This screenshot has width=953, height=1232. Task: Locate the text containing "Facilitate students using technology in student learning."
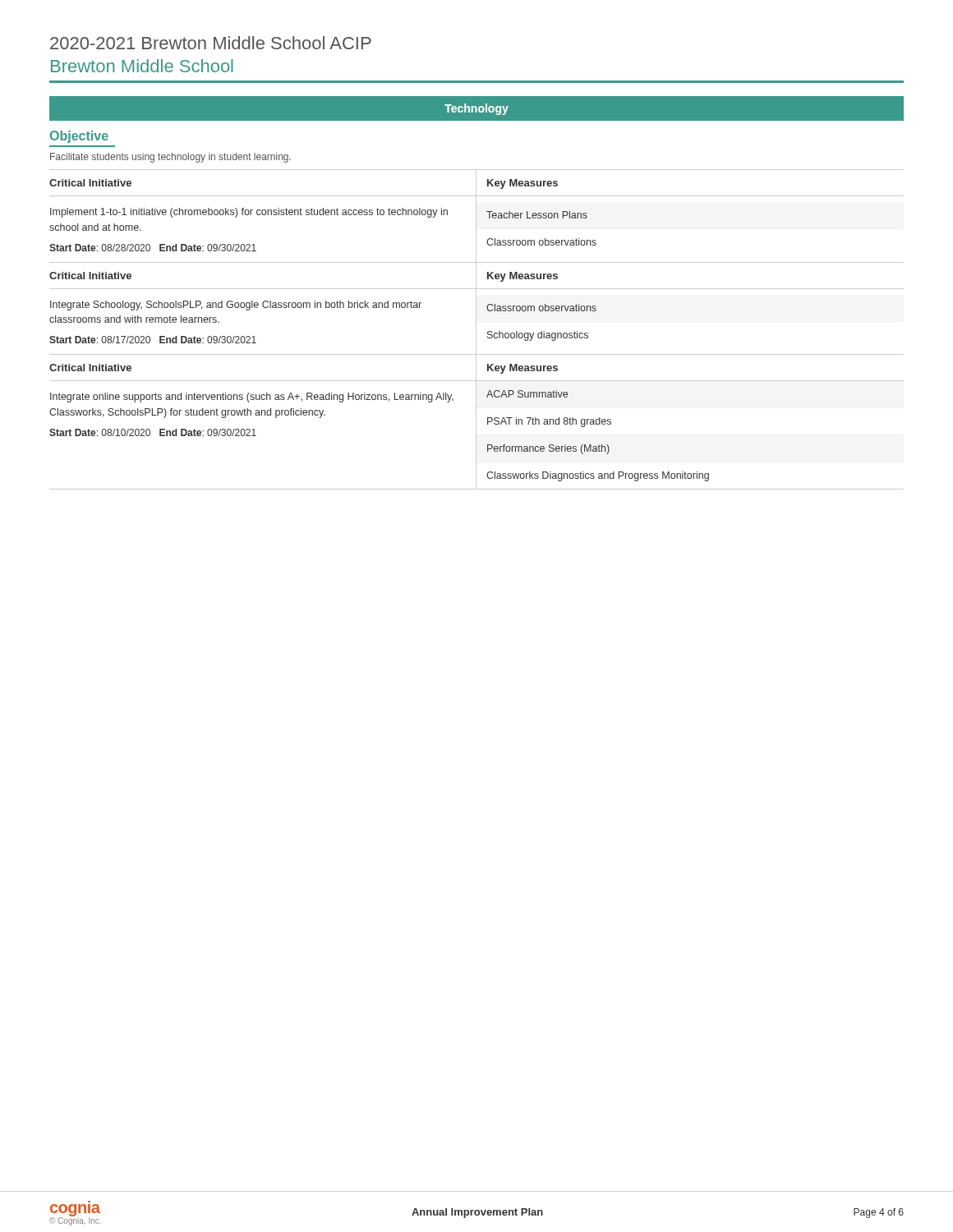tap(170, 157)
